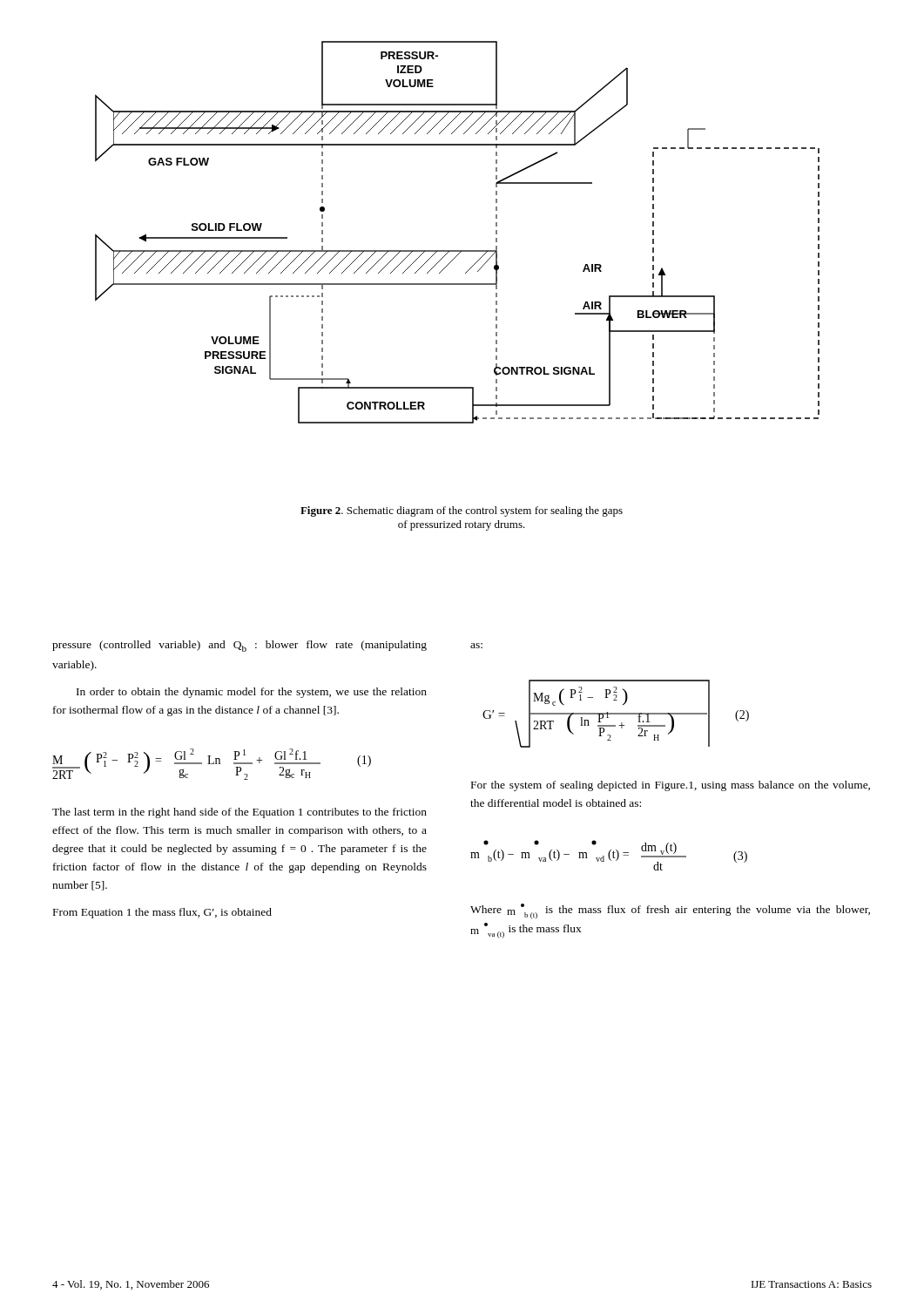Navigate to the element starting "M 2RT ( P 2 1"

click(x=218, y=760)
